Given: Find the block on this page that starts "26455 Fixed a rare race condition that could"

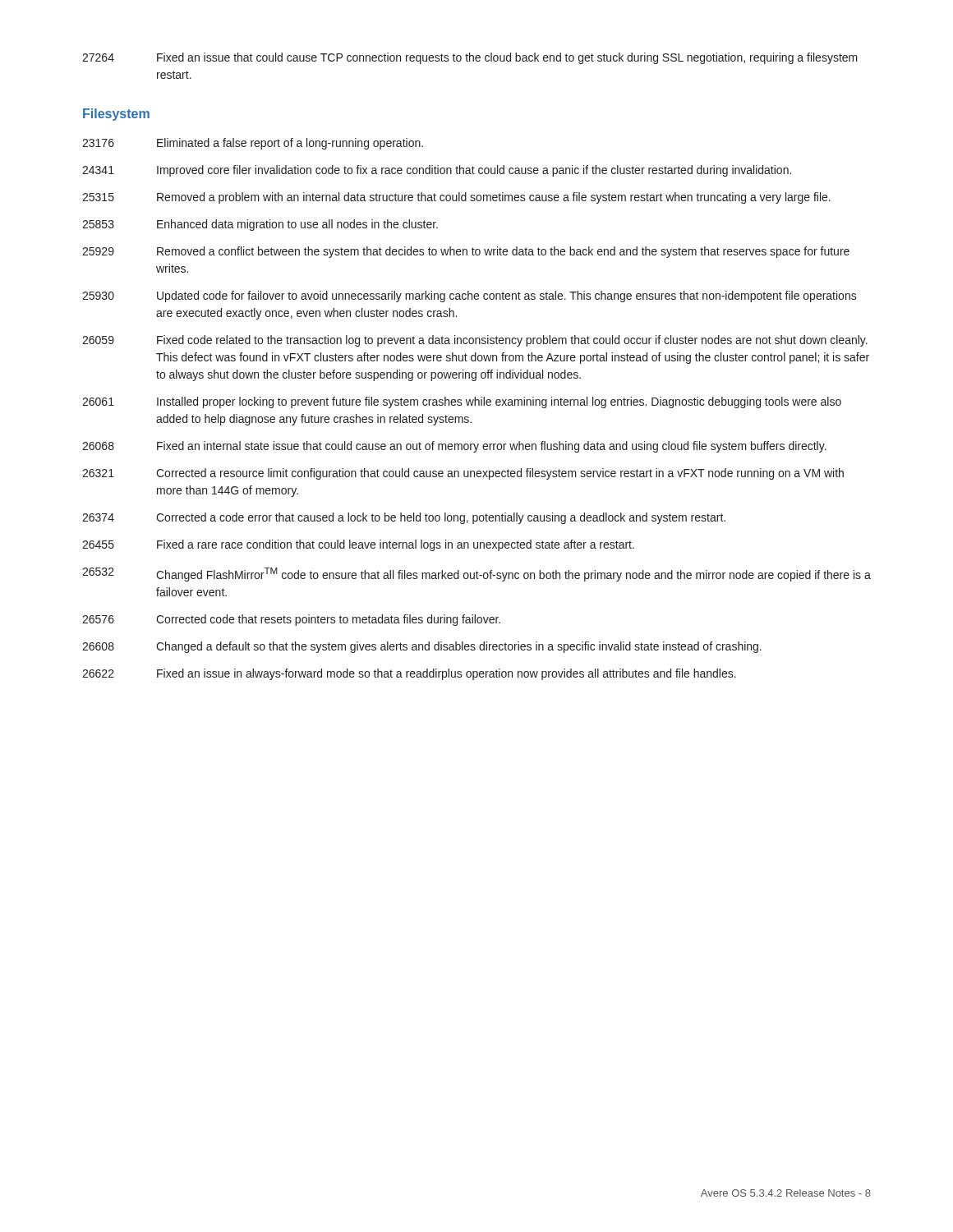Looking at the screenshot, I should 476,545.
